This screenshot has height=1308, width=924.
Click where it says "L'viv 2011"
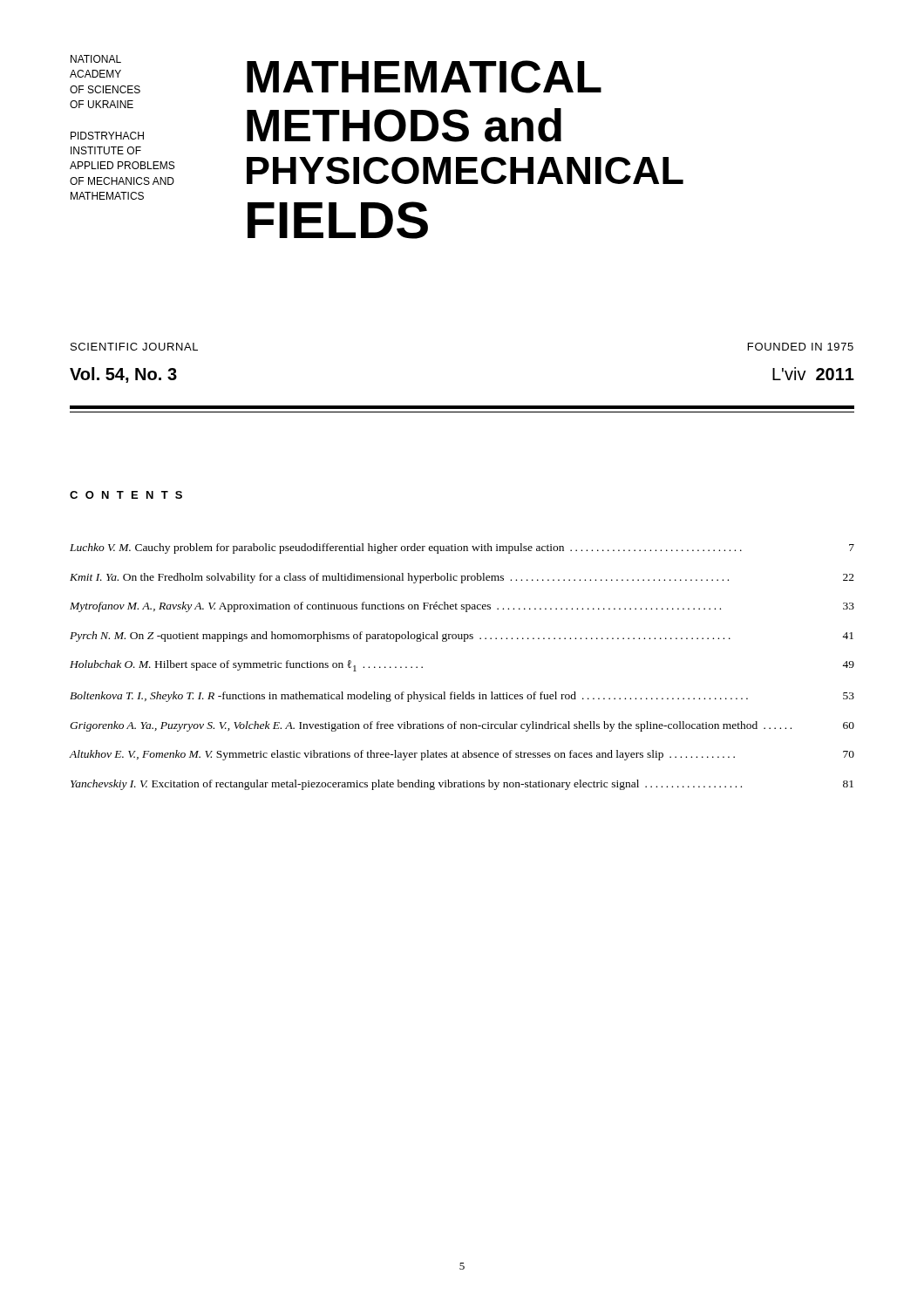click(x=813, y=374)
